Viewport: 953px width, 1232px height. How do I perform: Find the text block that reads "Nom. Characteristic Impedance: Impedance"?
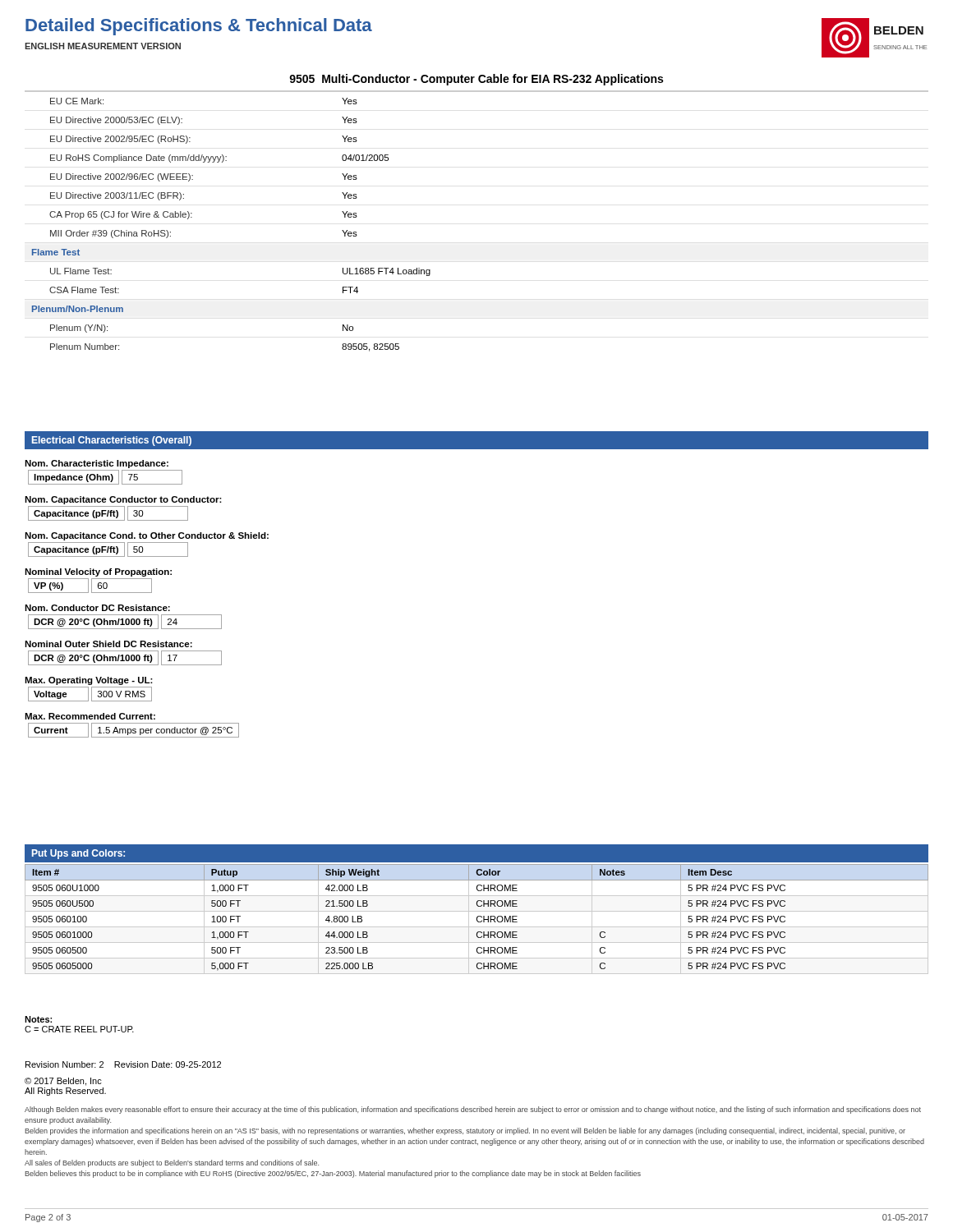tap(97, 464)
